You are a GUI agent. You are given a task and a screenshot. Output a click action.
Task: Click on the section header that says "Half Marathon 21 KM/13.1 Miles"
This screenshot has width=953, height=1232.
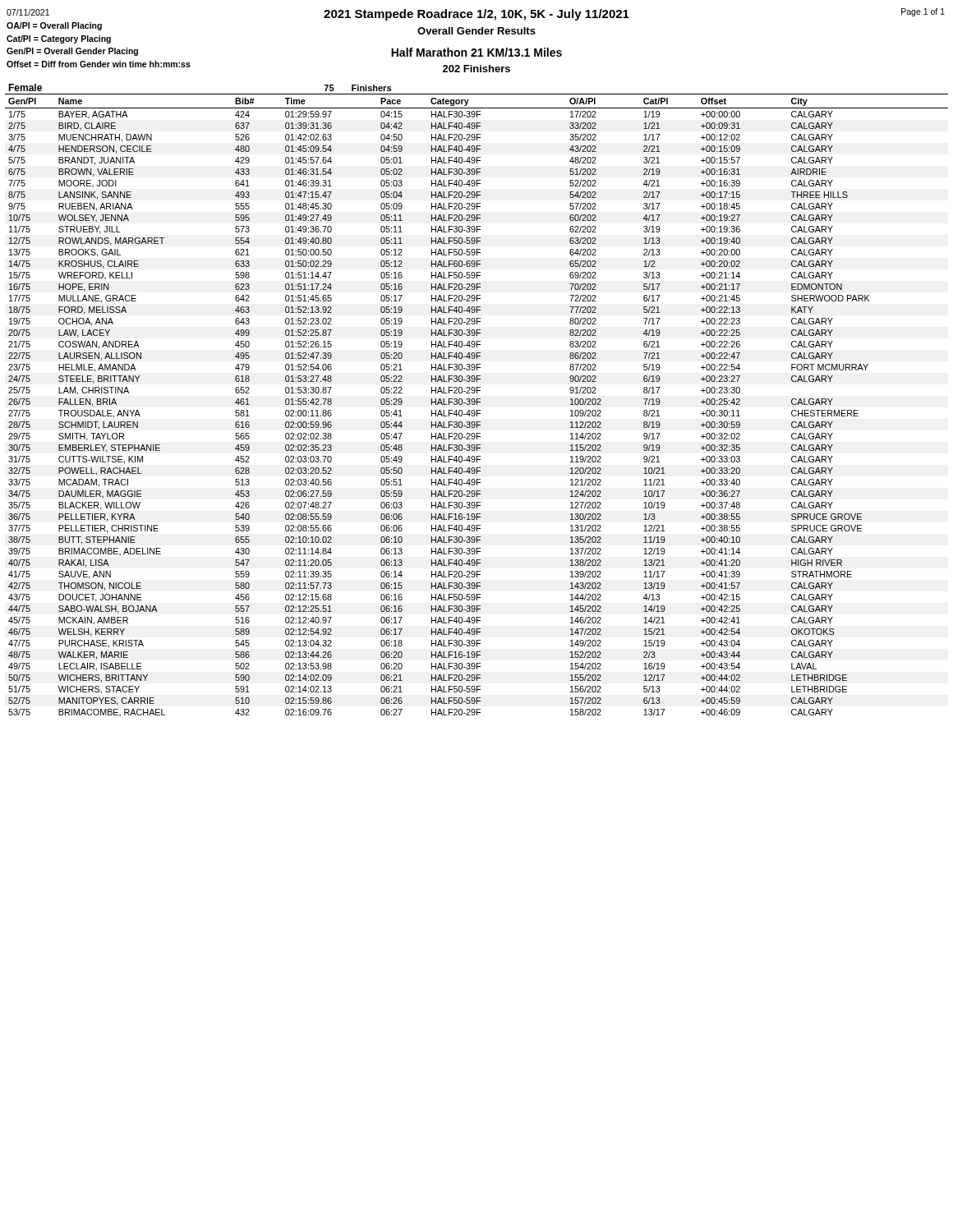pyautogui.click(x=476, y=53)
